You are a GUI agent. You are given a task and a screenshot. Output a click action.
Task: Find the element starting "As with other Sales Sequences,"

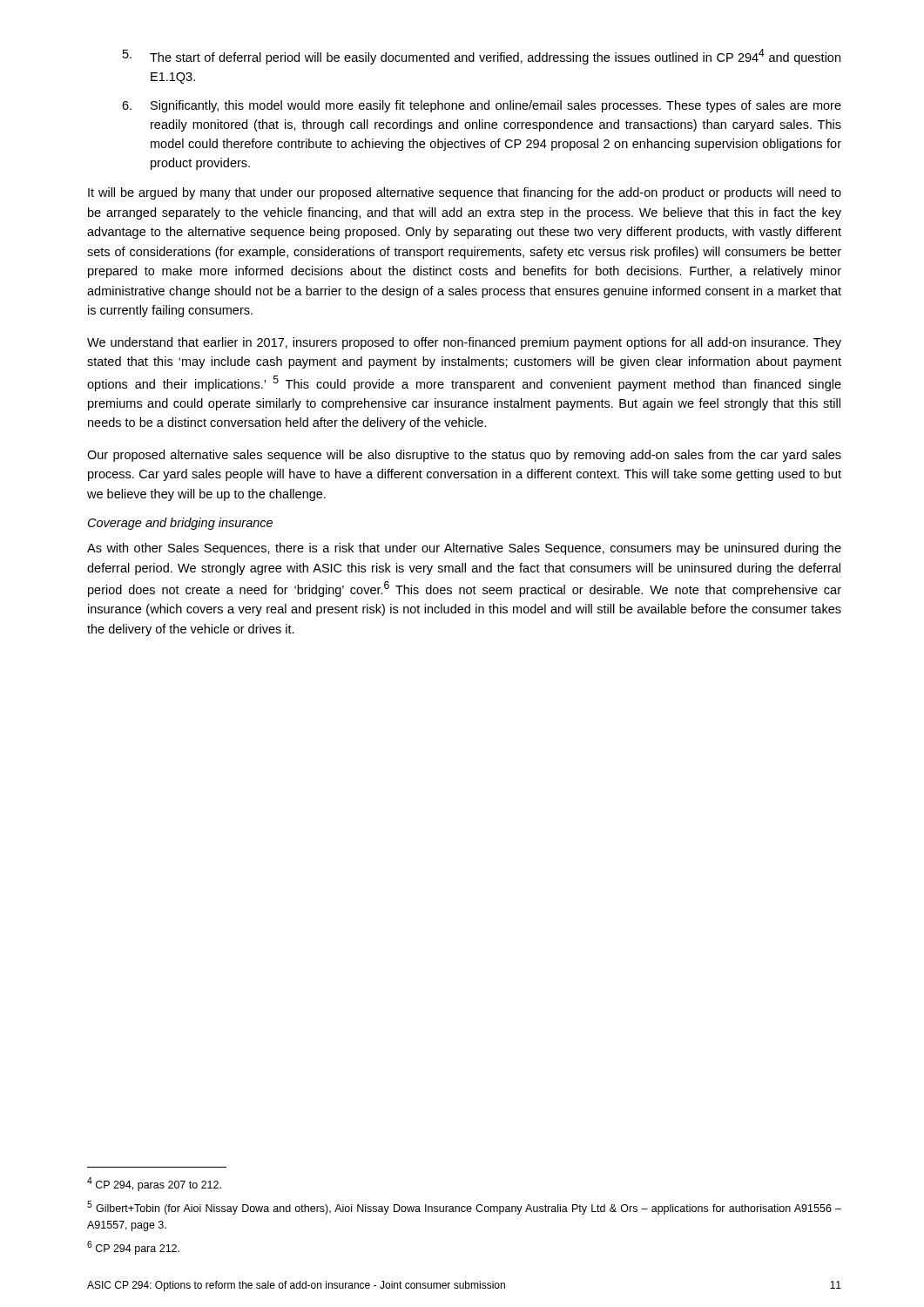464,589
